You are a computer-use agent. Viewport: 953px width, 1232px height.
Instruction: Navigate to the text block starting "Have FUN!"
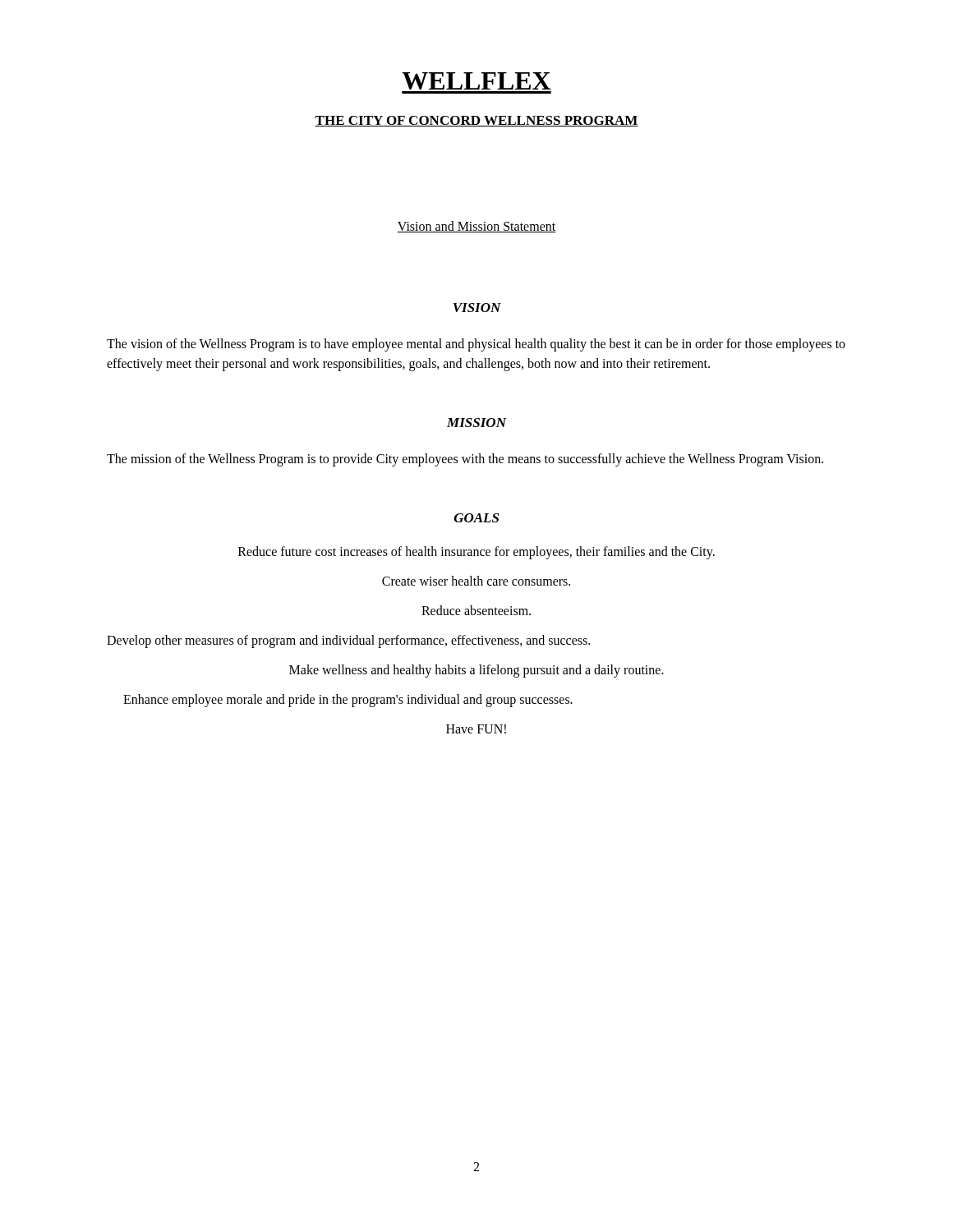coord(476,729)
